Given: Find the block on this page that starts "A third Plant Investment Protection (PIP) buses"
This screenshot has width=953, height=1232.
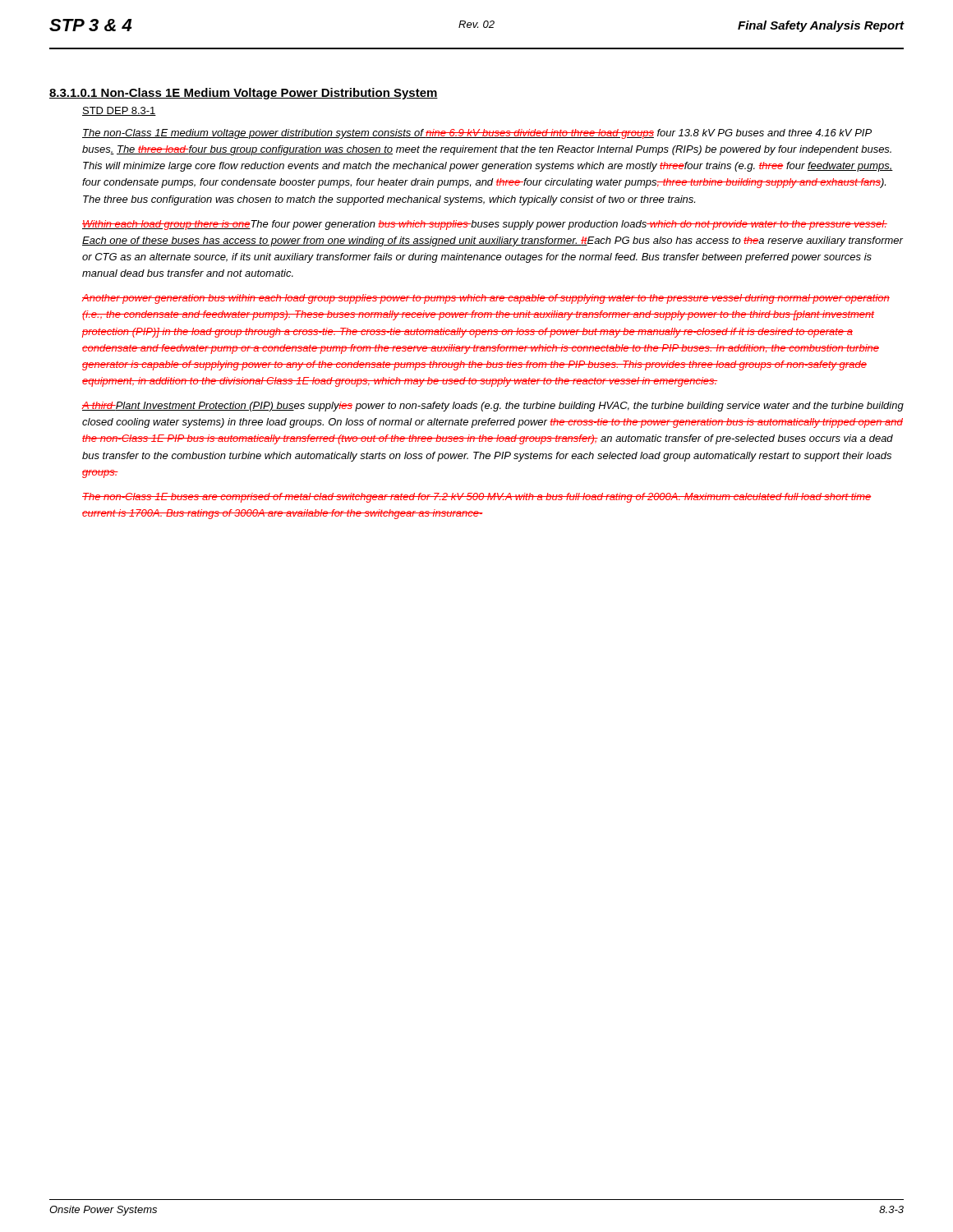Looking at the screenshot, I should coord(493,439).
